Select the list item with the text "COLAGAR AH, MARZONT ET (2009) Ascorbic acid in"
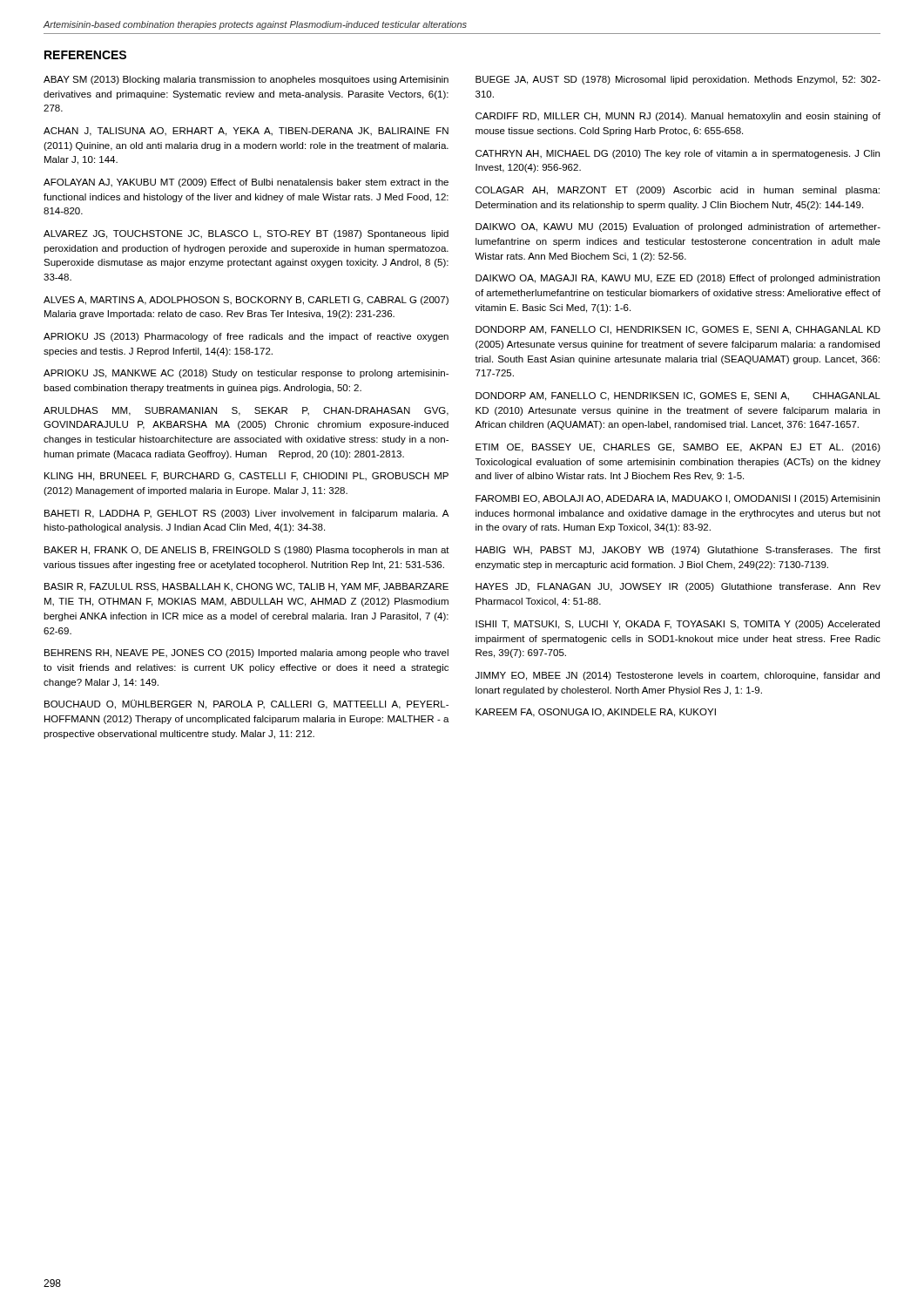This screenshot has width=924, height=1307. [x=678, y=197]
